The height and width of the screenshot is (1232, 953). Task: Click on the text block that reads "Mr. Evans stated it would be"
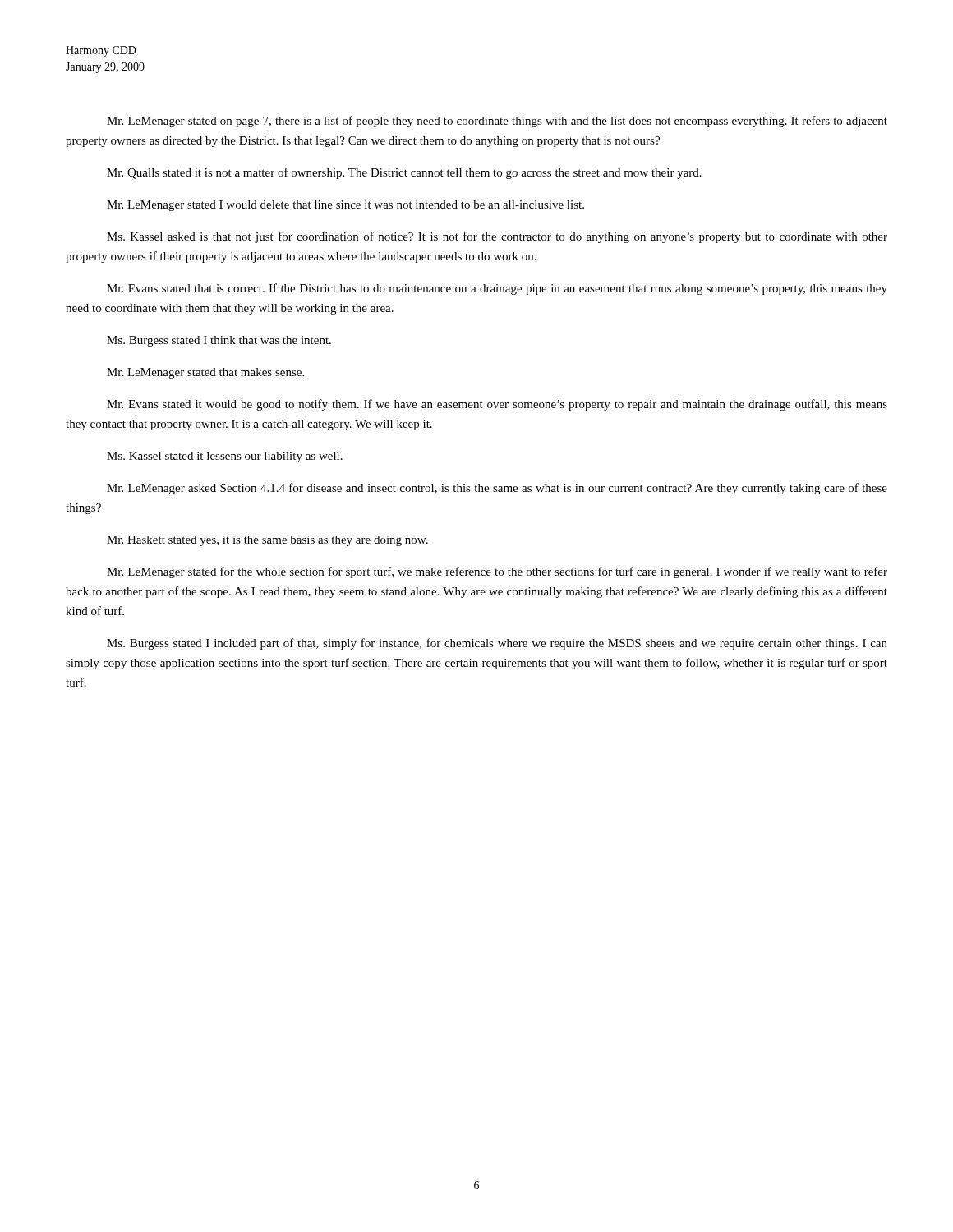click(x=476, y=414)
